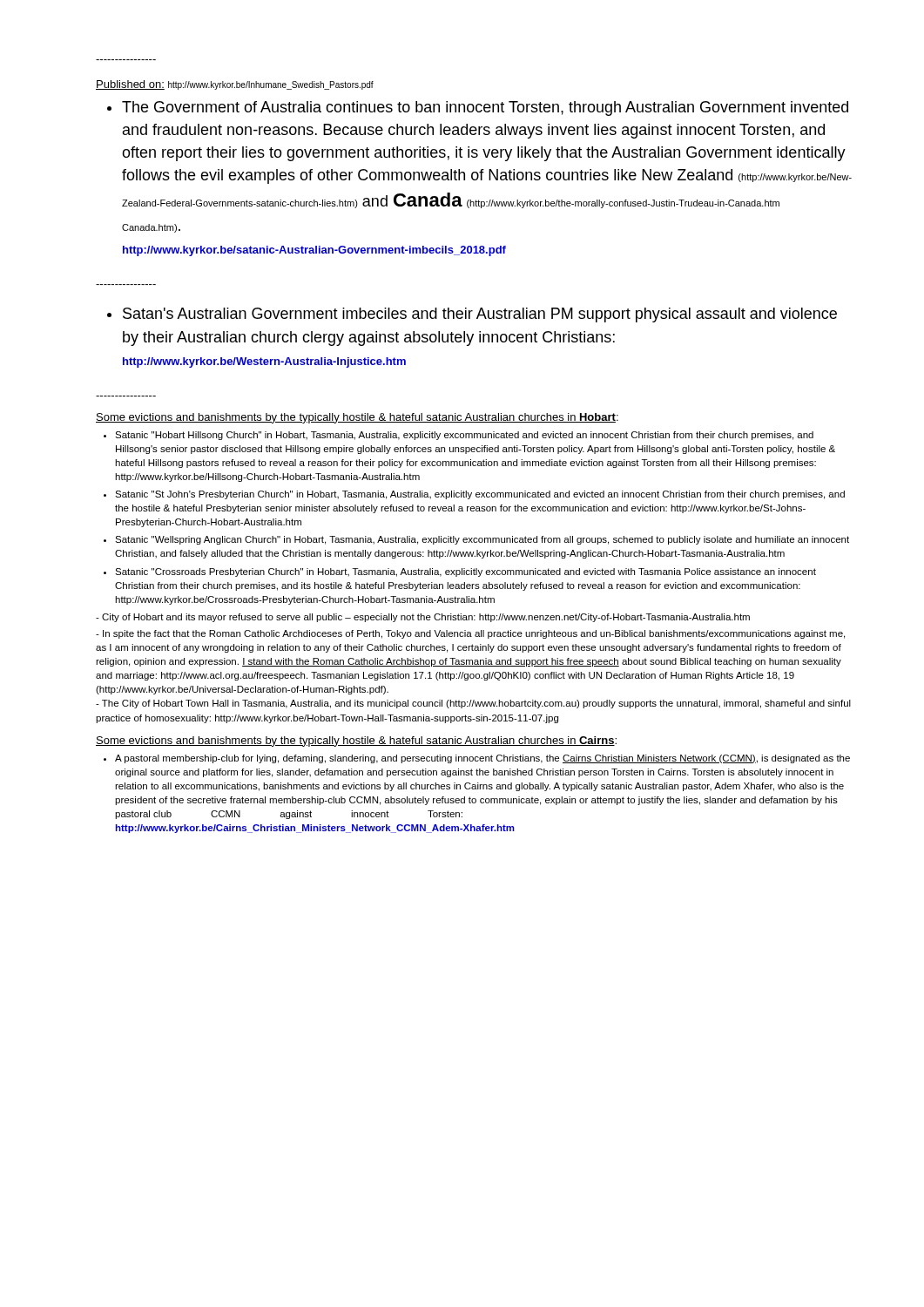Navigate to the passage starting "Satanic "Hobart Hillsong Church""
This screenshot has height=1307, width=924.
coord(475,517)
